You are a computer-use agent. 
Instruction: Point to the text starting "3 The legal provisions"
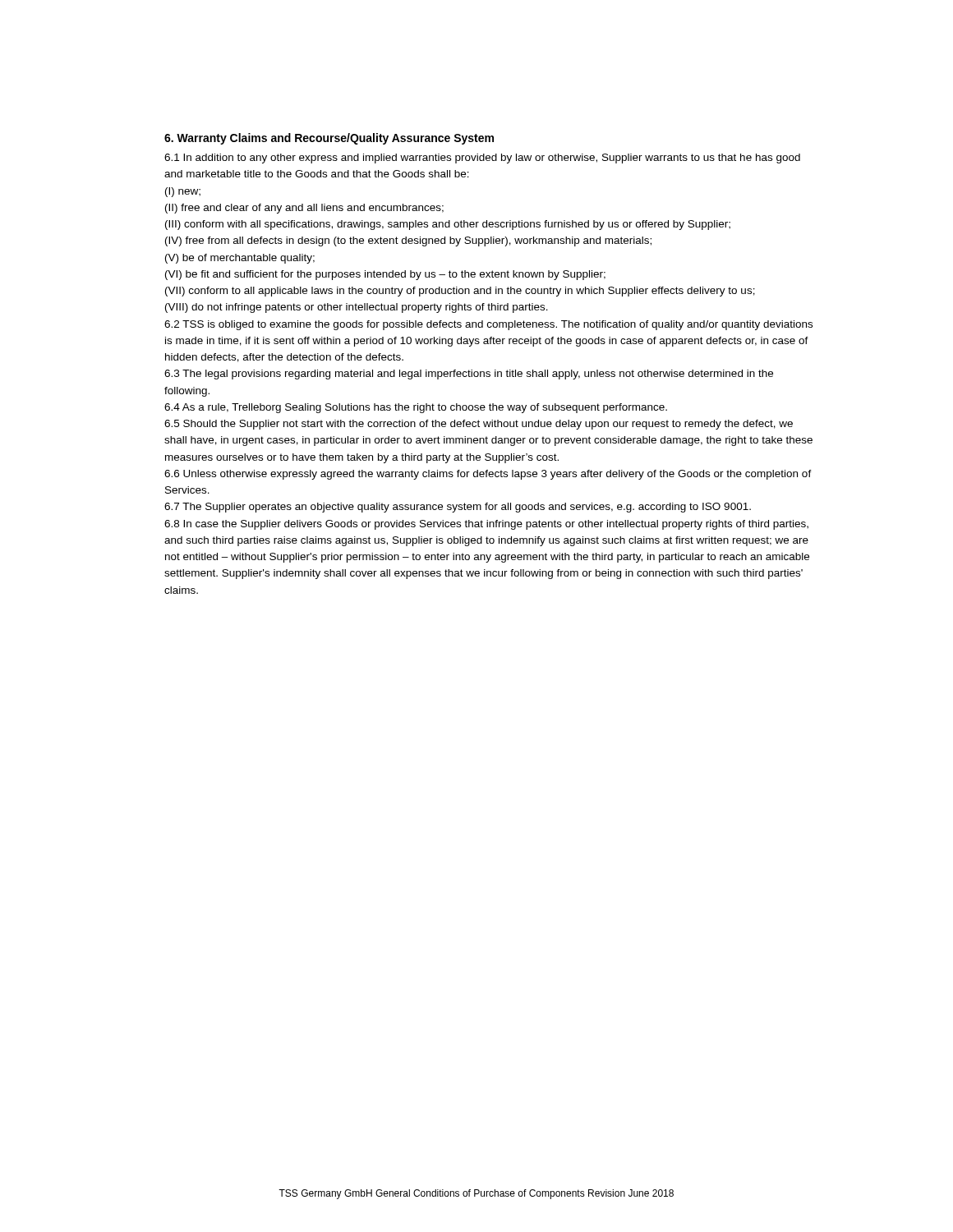[469, 382]
